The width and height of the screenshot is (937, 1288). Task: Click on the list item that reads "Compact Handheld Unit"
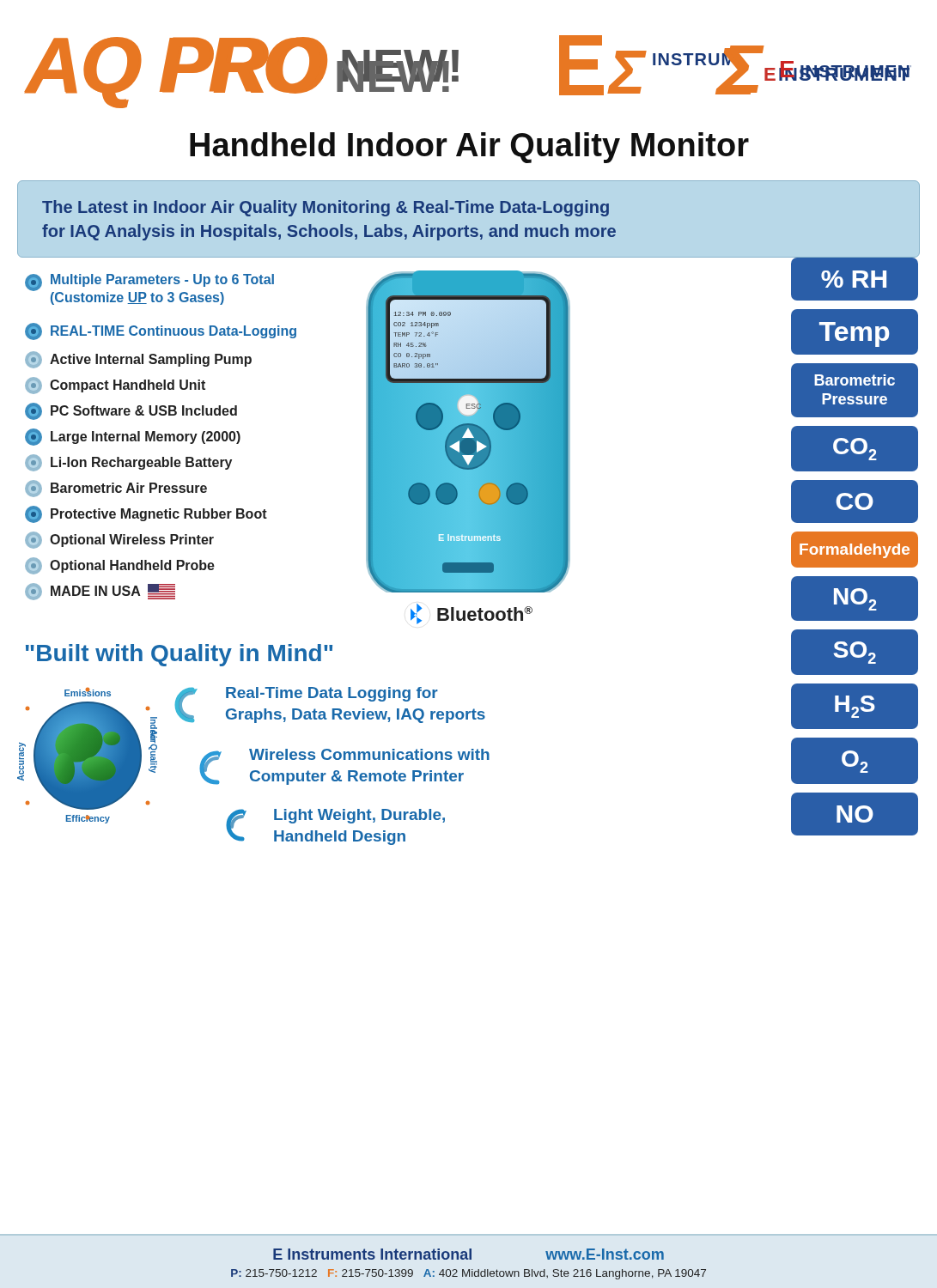115,386
